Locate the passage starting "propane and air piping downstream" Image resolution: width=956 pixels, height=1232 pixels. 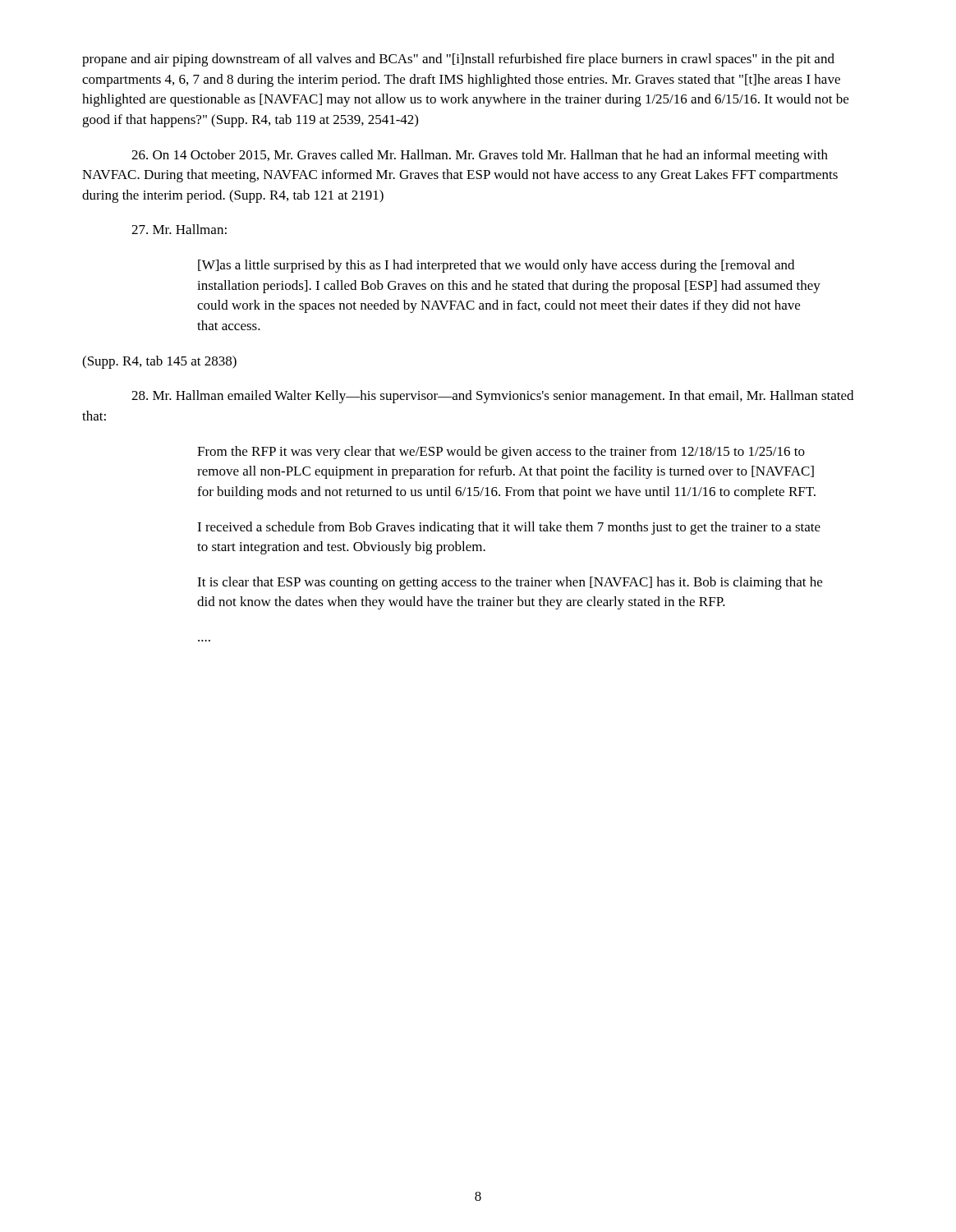tap(478, 90)
